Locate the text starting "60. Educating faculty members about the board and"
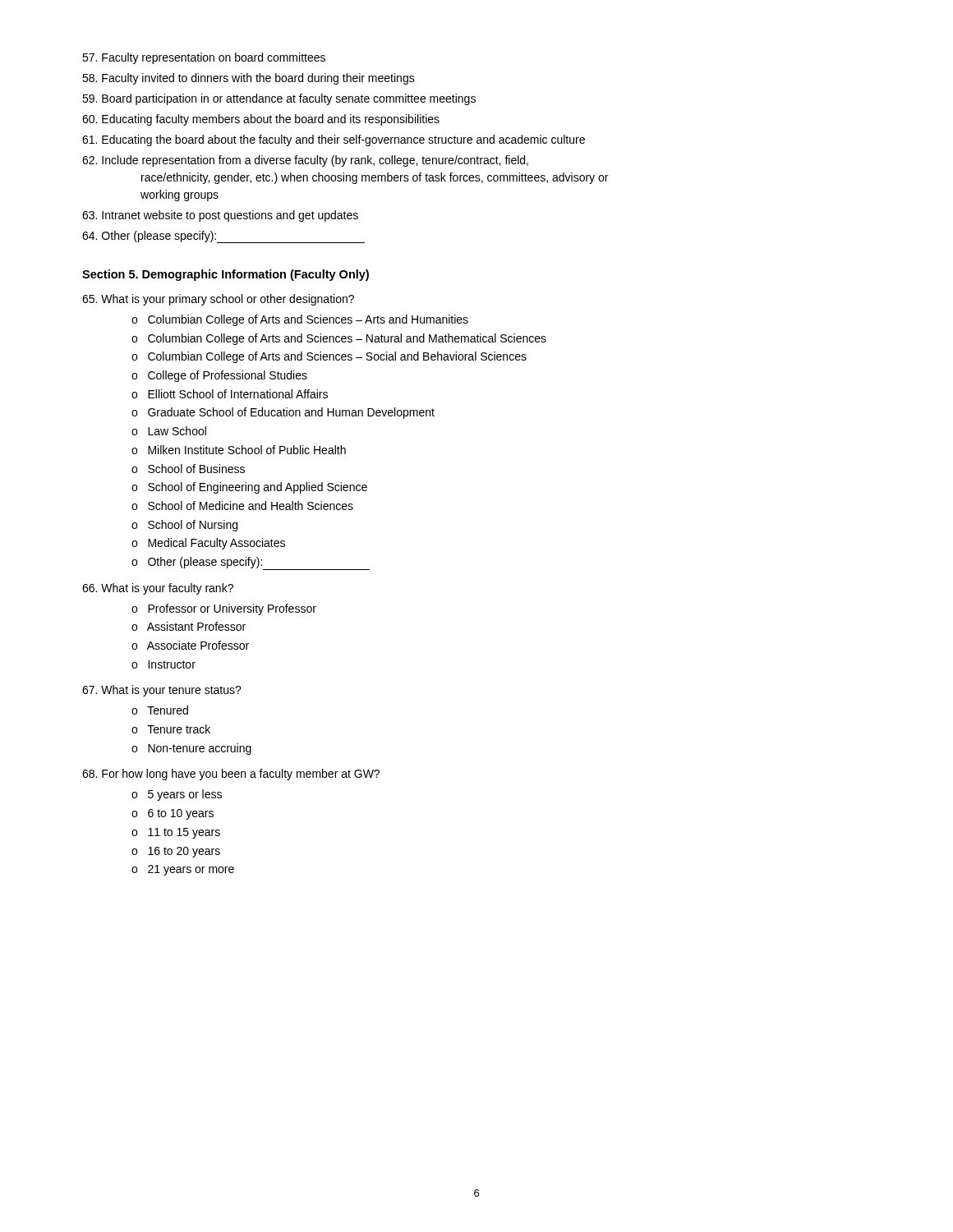Viewport: 953px width, 1232px height. [x=261, y=119]
